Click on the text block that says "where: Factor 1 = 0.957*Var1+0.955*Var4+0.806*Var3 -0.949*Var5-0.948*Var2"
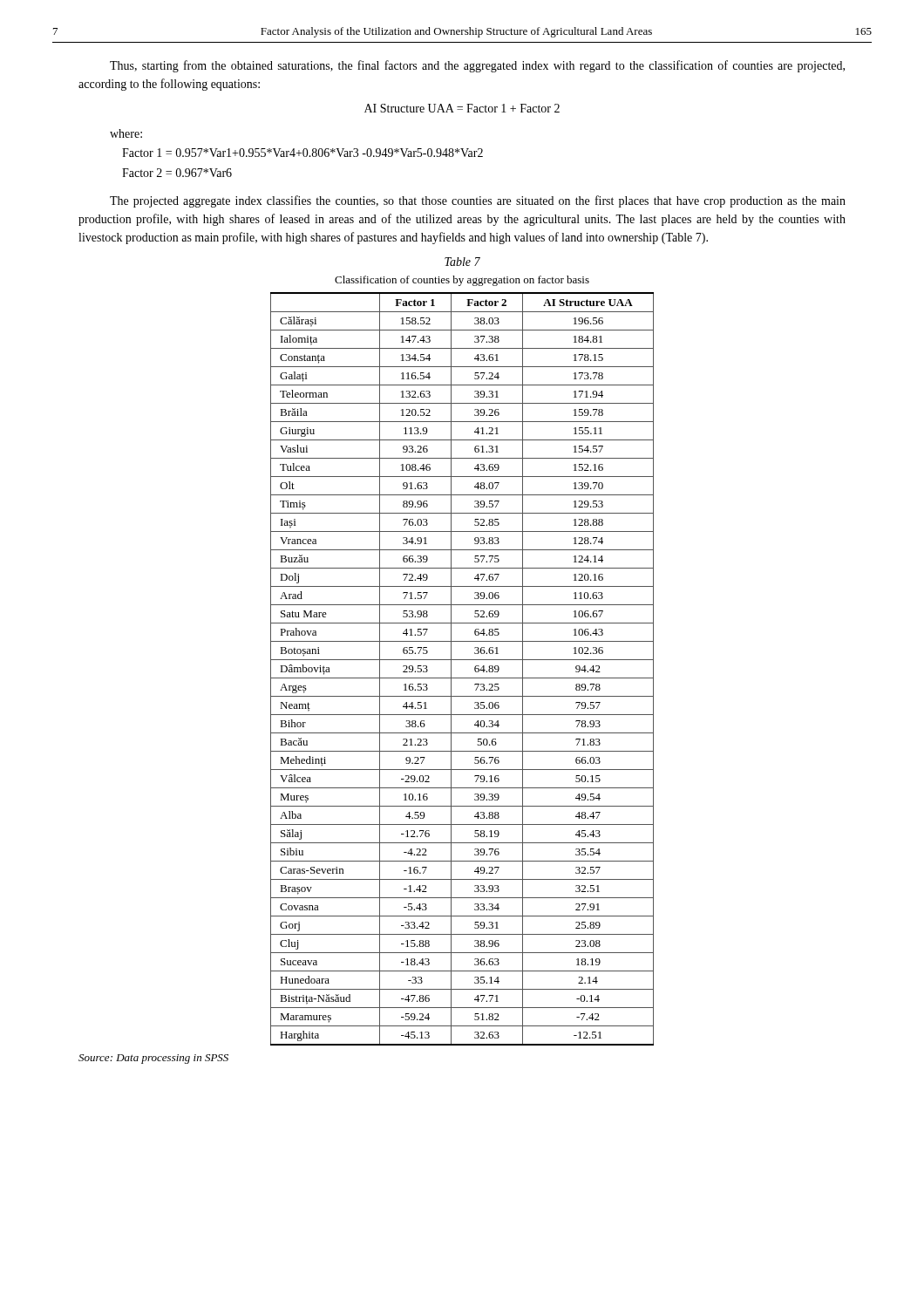 click(x=297, y=153)
